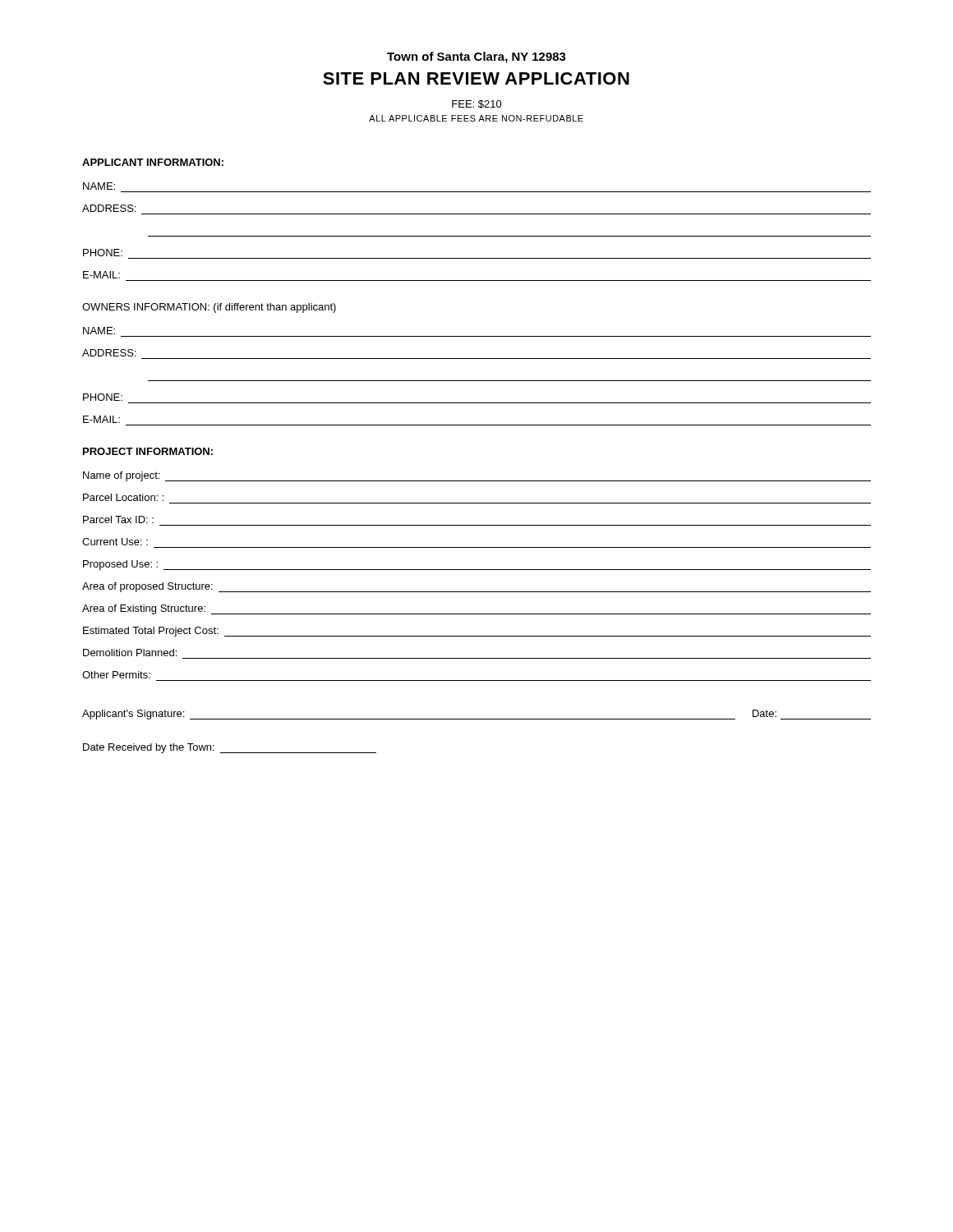Navigate to the passage starting "SITE PLAN REVIEW"
The width and height of the screenshot is (953, 1232).
tap(476, 78)
